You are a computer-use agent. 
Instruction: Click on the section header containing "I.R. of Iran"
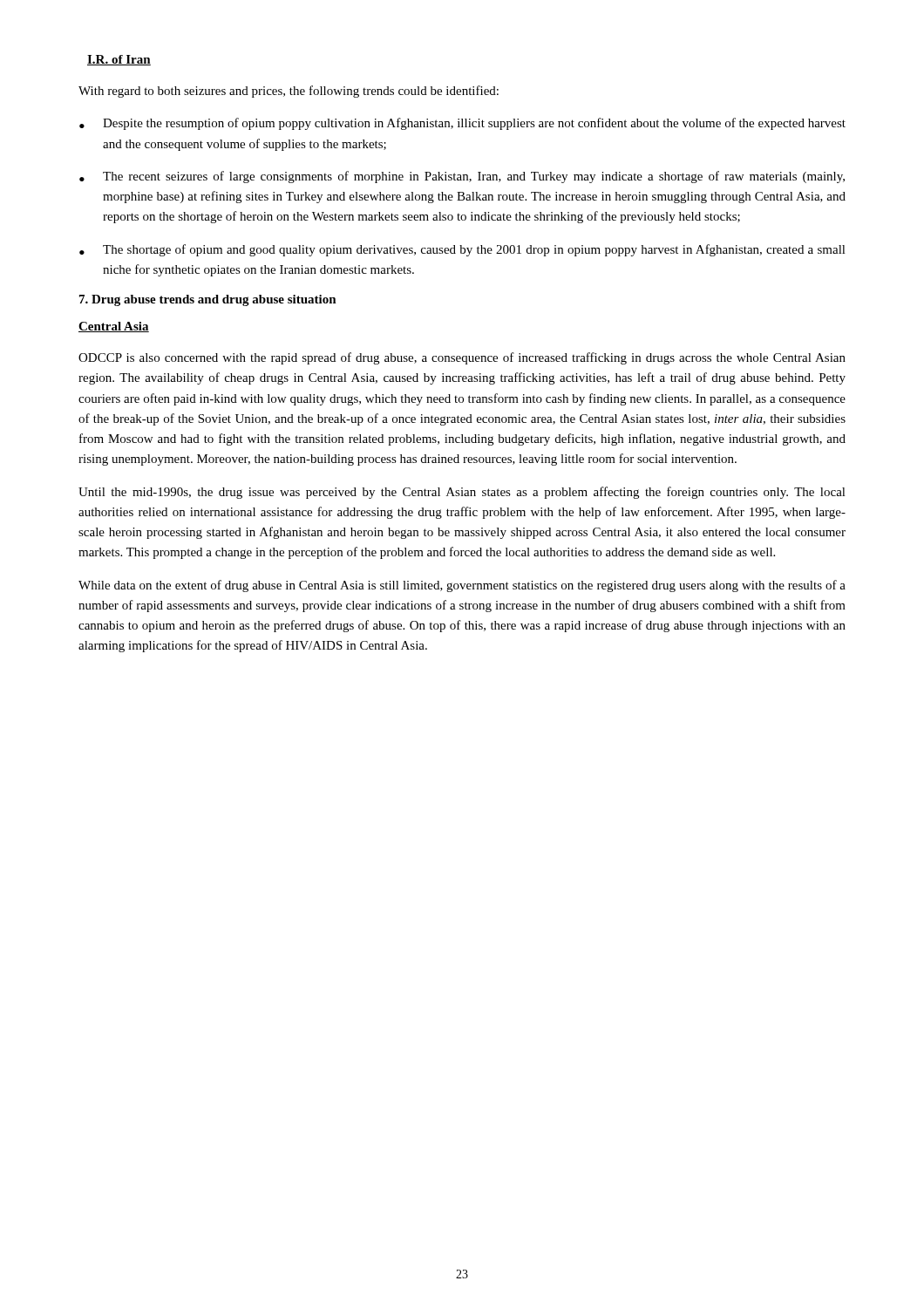(x=119, y=59)
